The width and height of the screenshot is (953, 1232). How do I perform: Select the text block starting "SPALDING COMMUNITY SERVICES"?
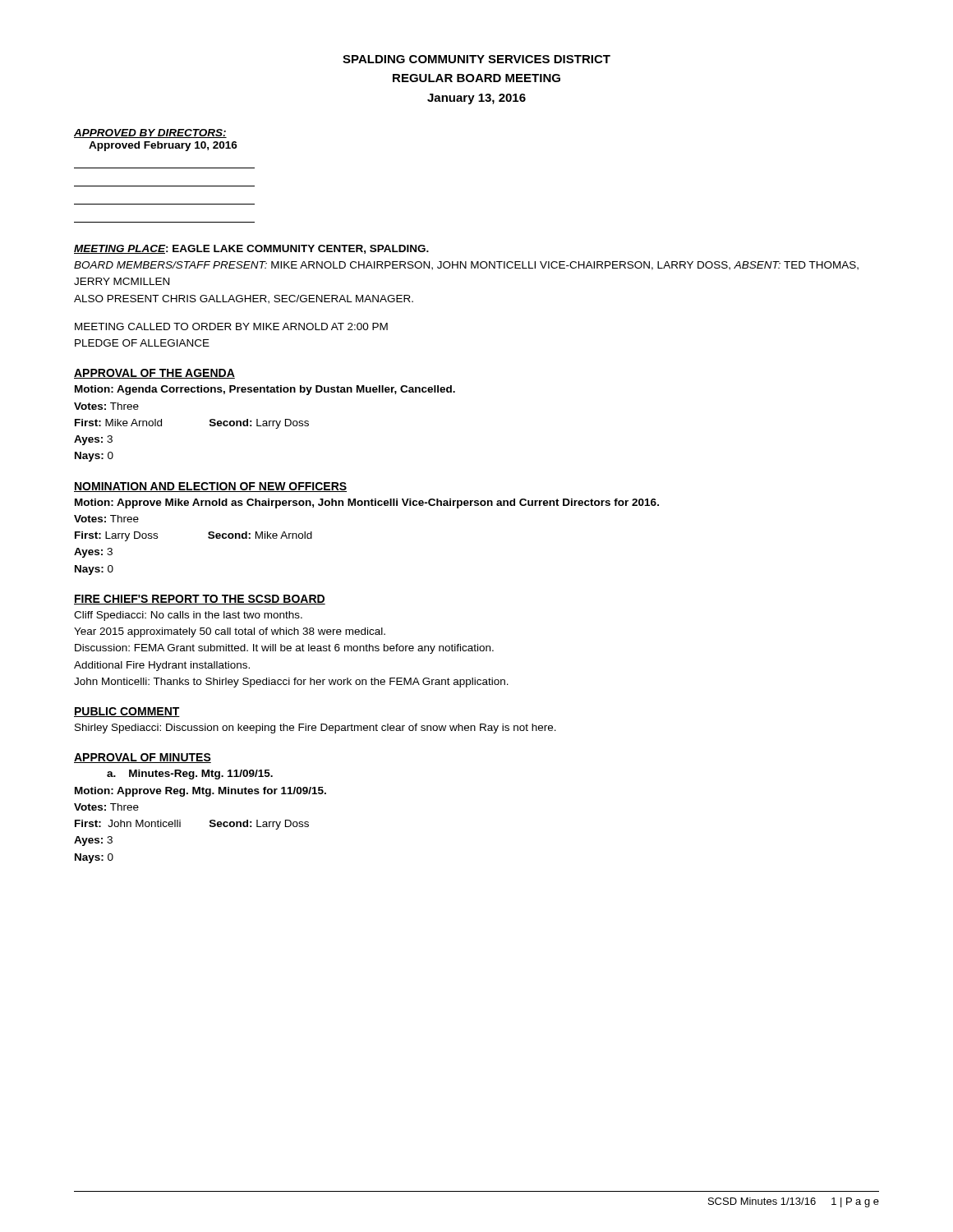[x=476, y=78]
